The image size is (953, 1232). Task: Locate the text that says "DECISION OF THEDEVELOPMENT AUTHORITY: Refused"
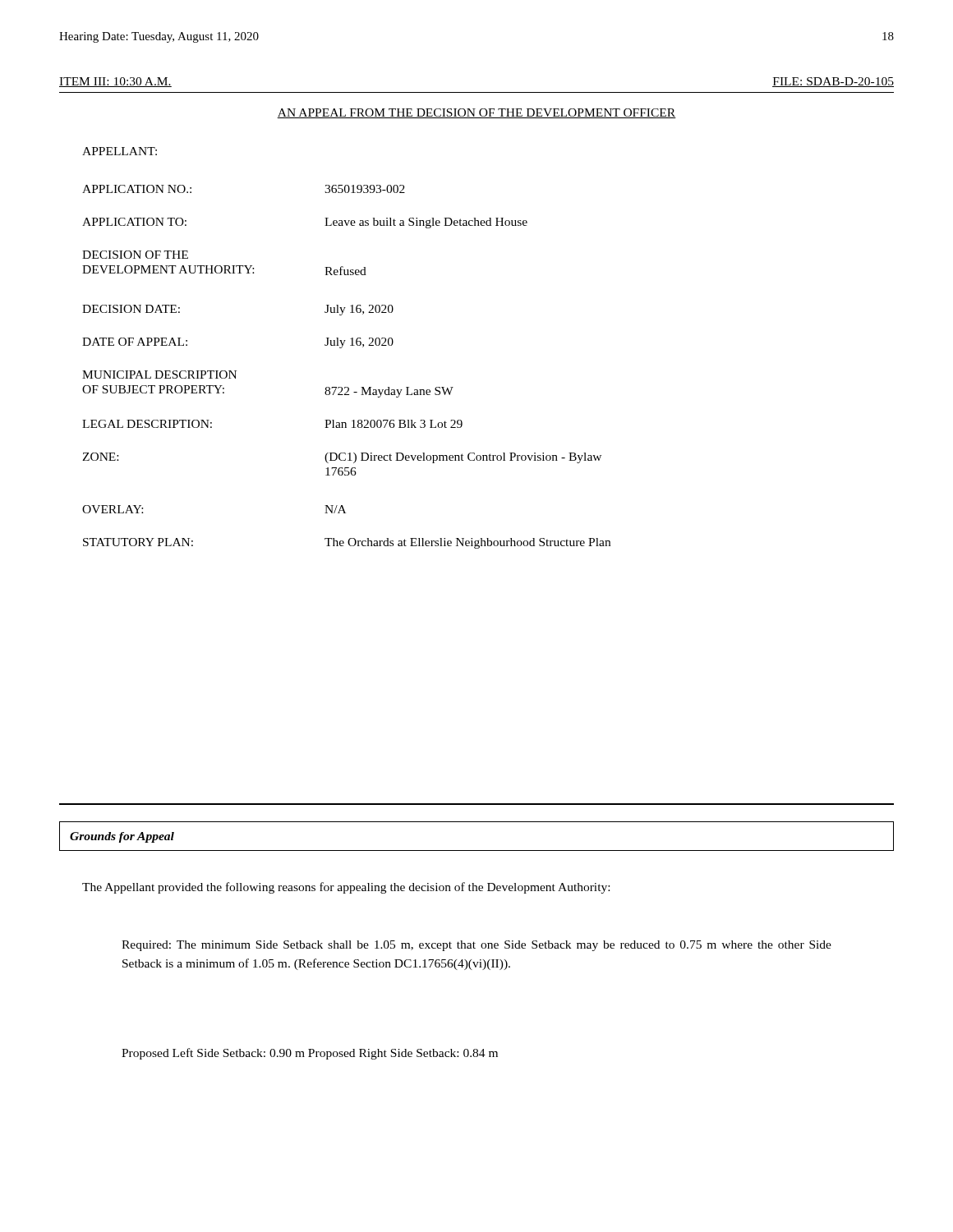(x=135, y=255)
